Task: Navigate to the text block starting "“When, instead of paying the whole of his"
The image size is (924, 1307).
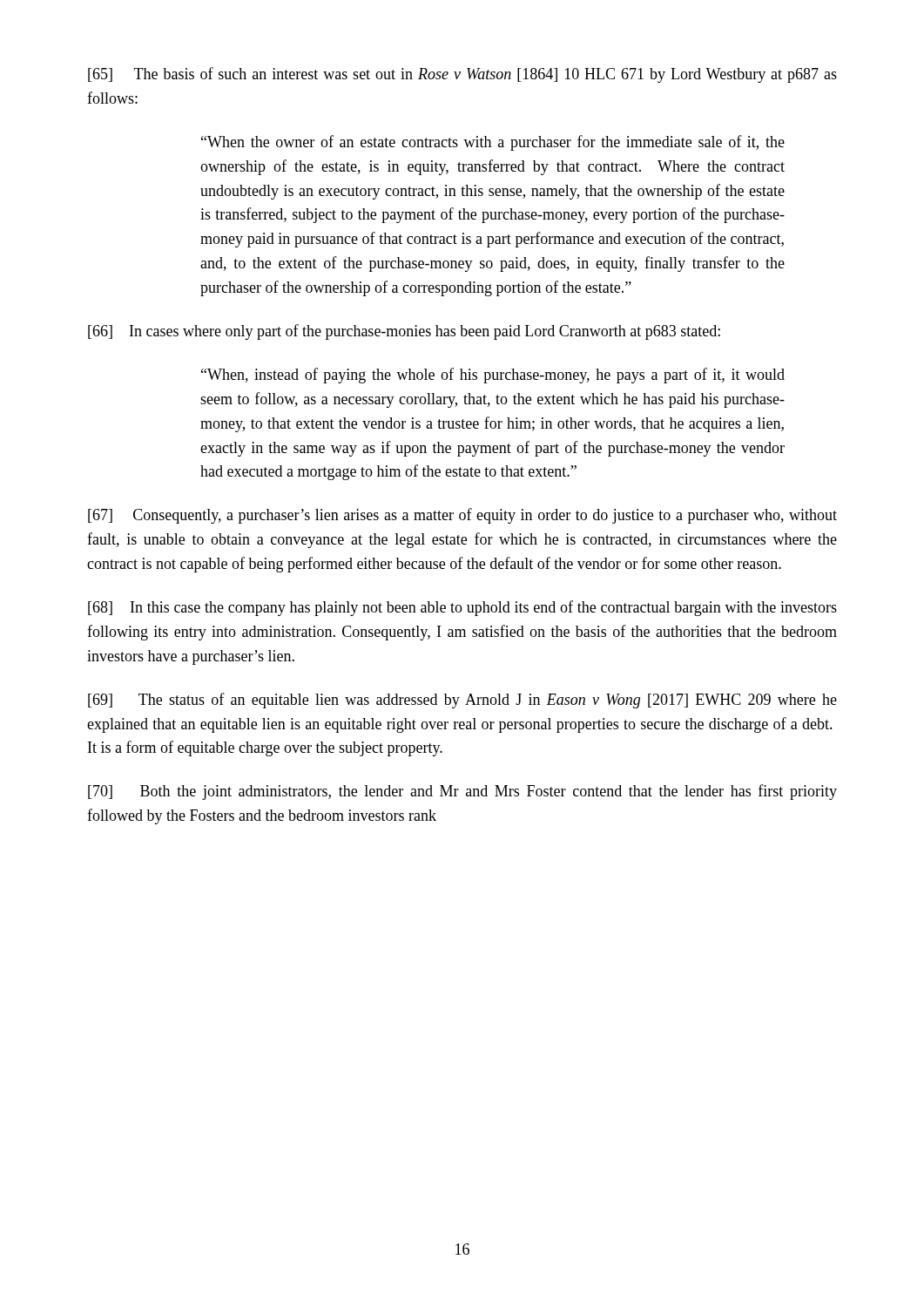Action: click(x=492, y=423)
